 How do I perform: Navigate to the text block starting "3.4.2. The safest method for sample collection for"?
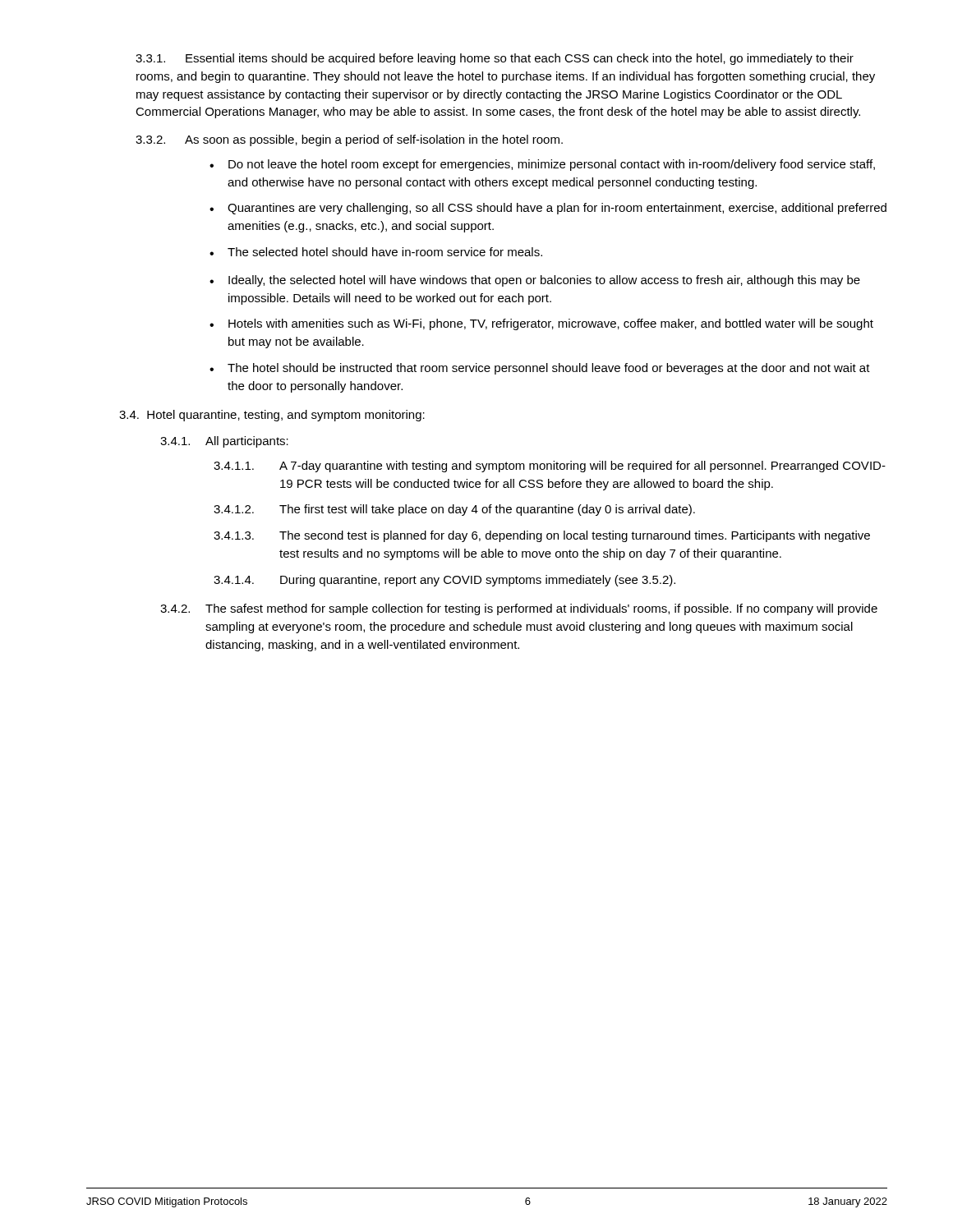point(524,627)
